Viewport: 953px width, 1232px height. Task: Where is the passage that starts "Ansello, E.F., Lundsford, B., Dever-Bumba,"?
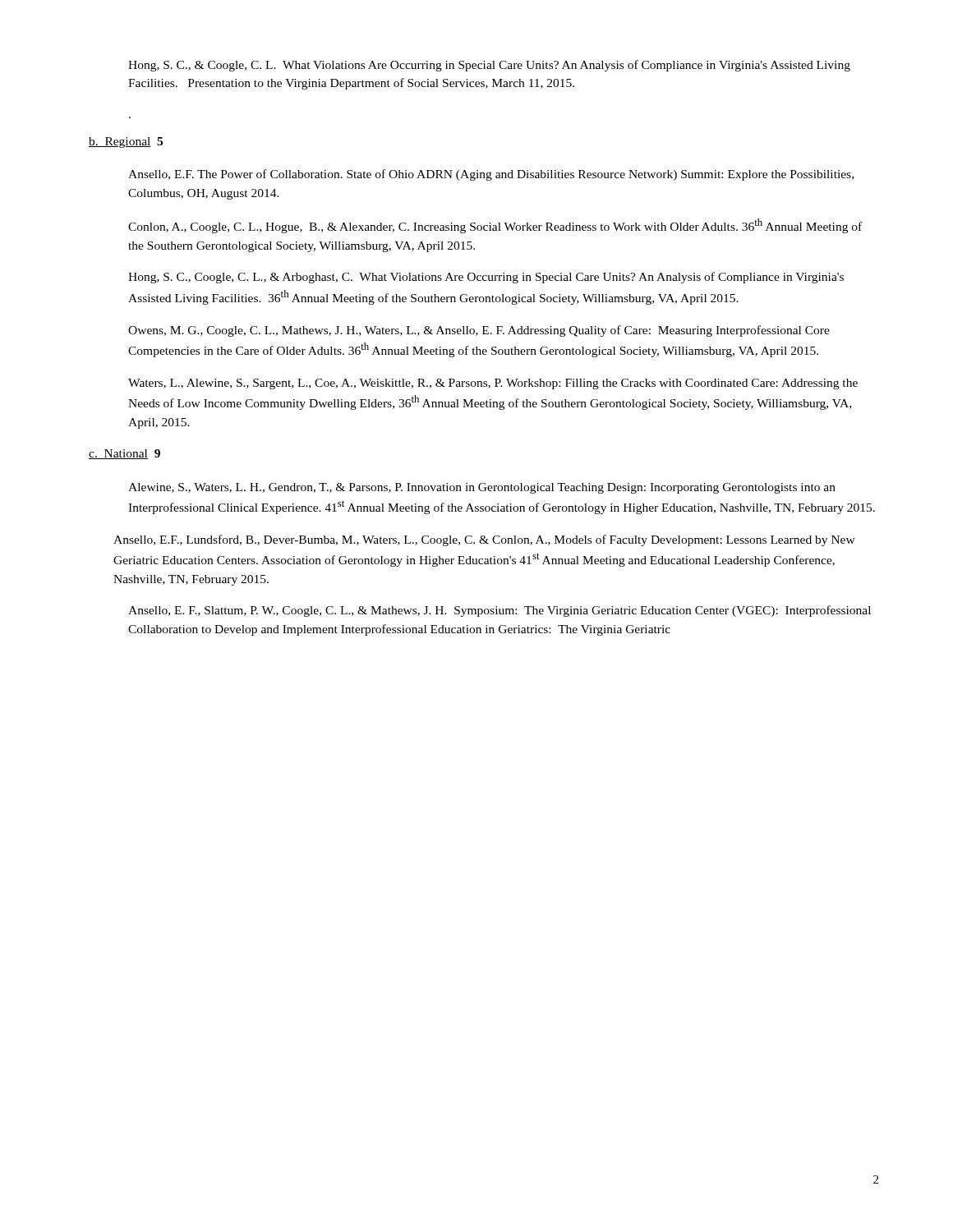(496, 559)
